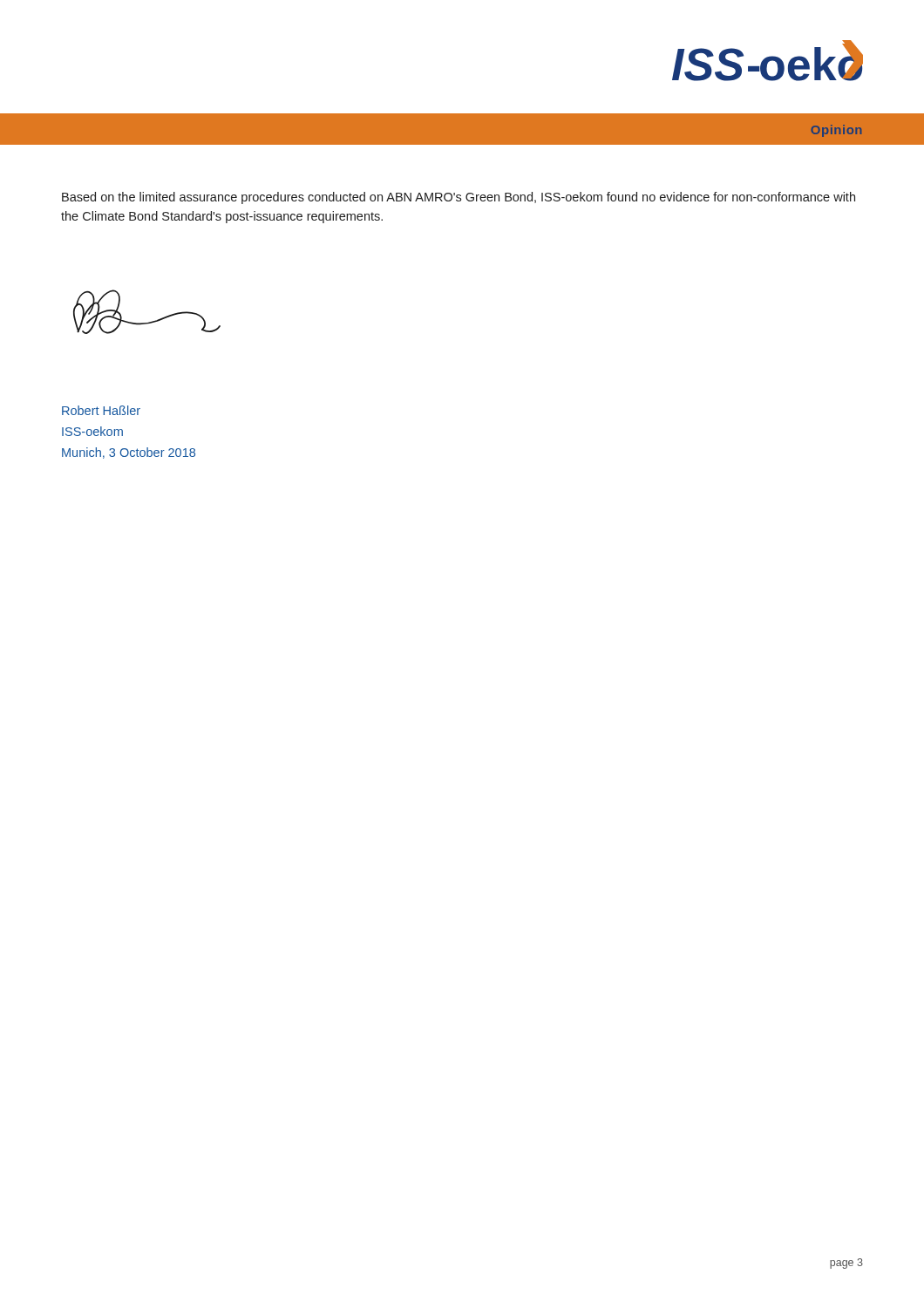This screenshot has width=924, height=1308.
Task: Find the logo
Action: point(767,67)
